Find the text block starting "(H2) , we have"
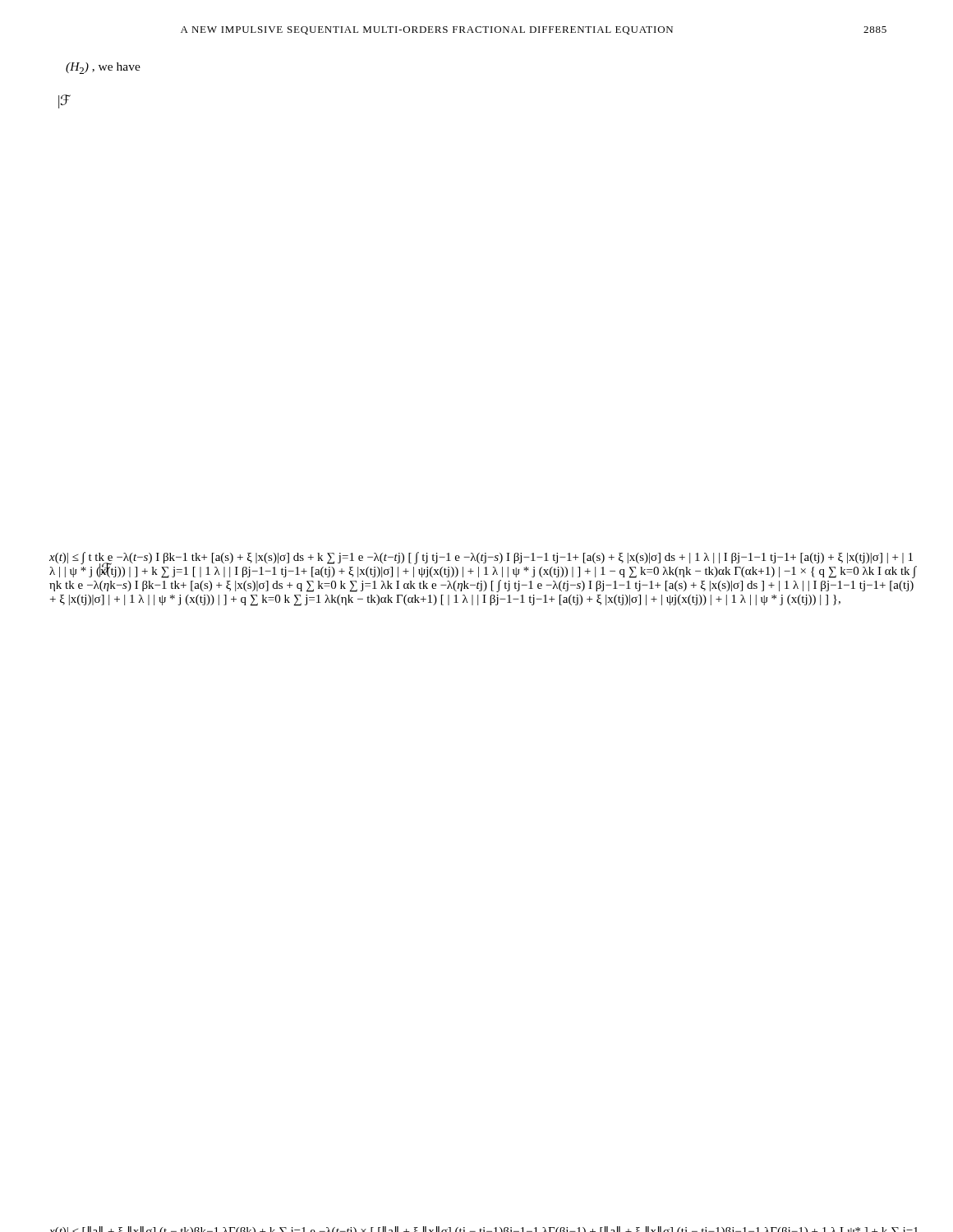The image size is (953, 1232). point(103,68)
